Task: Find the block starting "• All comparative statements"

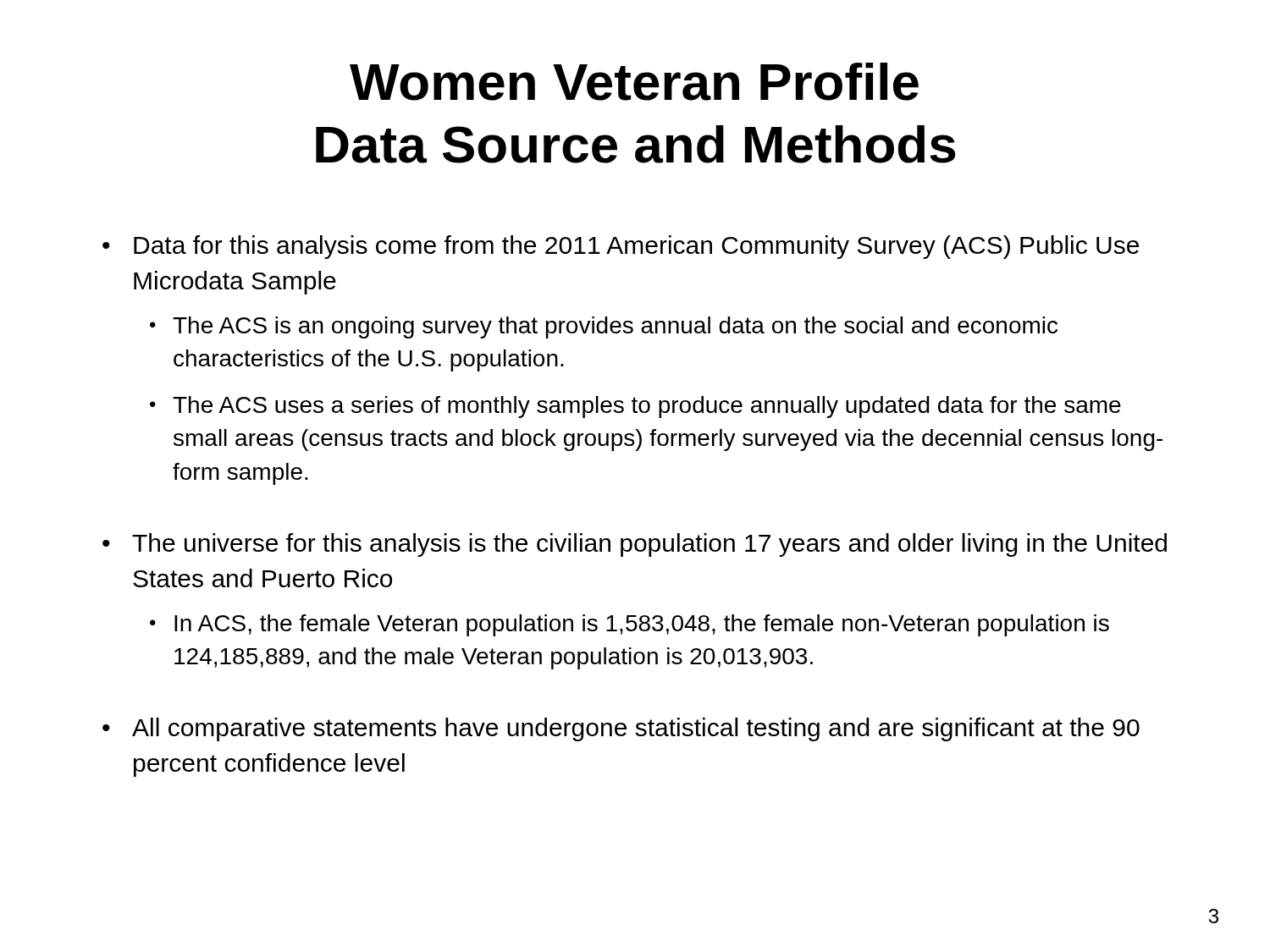Action: (635, 746)
